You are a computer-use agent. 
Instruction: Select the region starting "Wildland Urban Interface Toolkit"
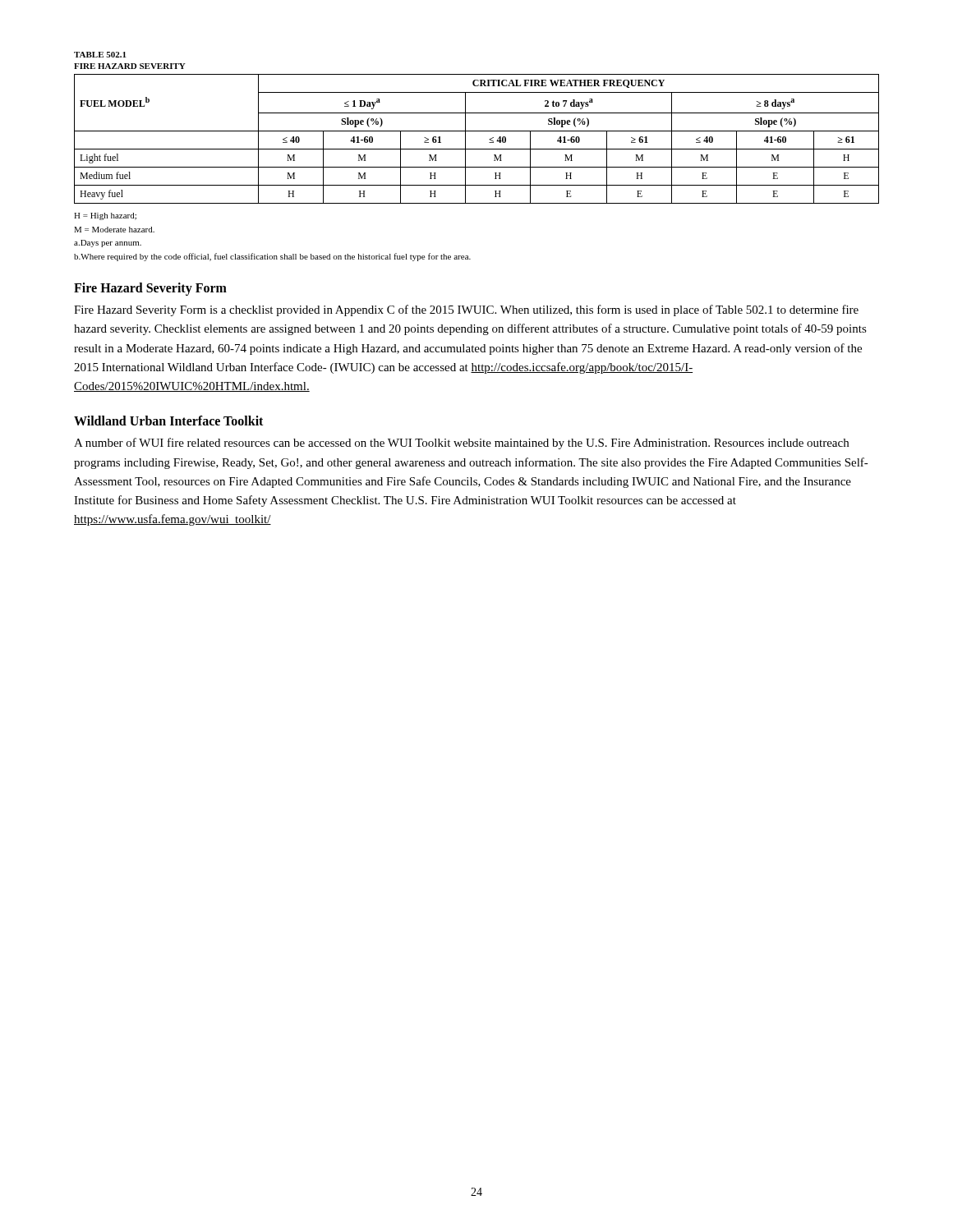[169, 421]
